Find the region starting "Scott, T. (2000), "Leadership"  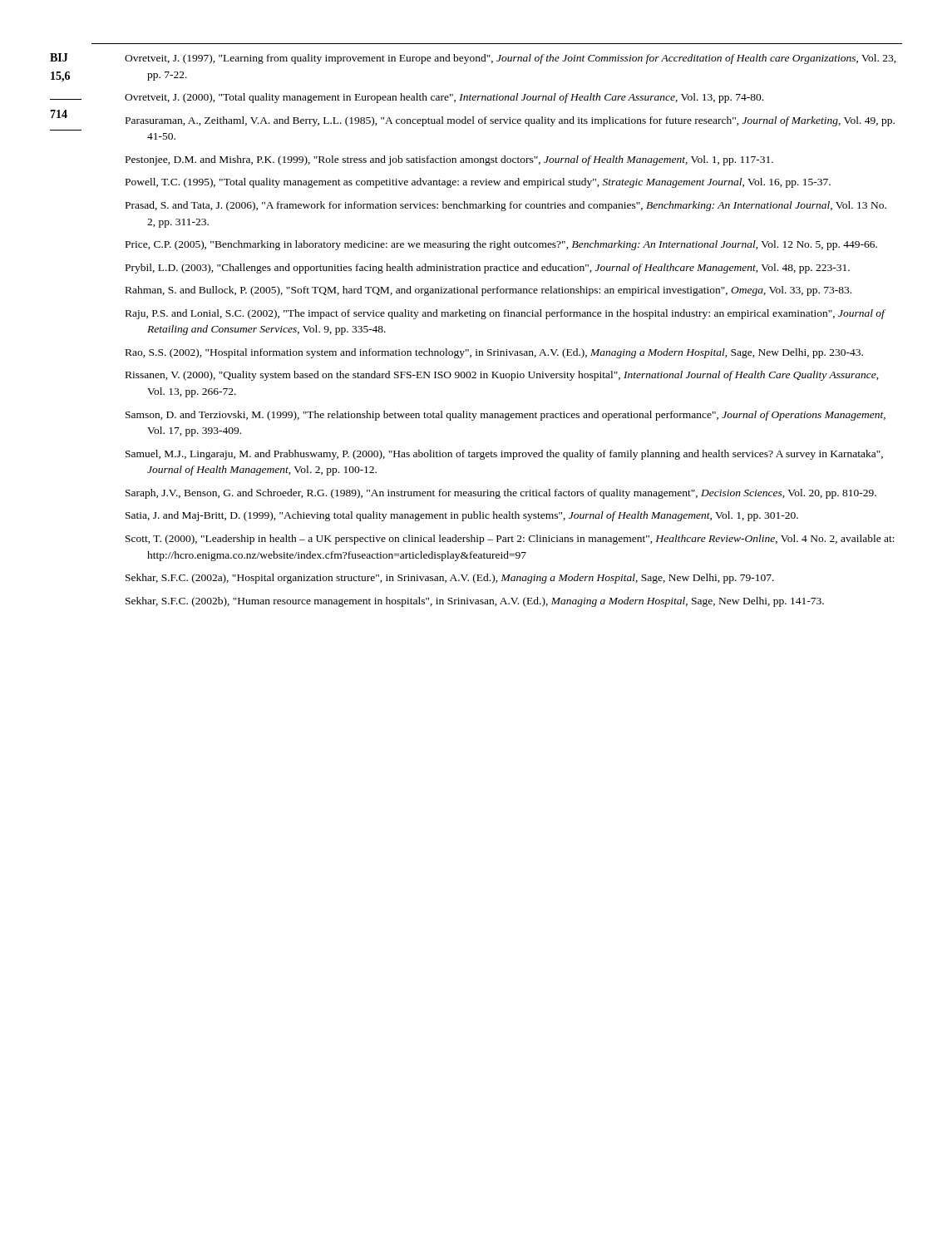click(x=510, y=546)
